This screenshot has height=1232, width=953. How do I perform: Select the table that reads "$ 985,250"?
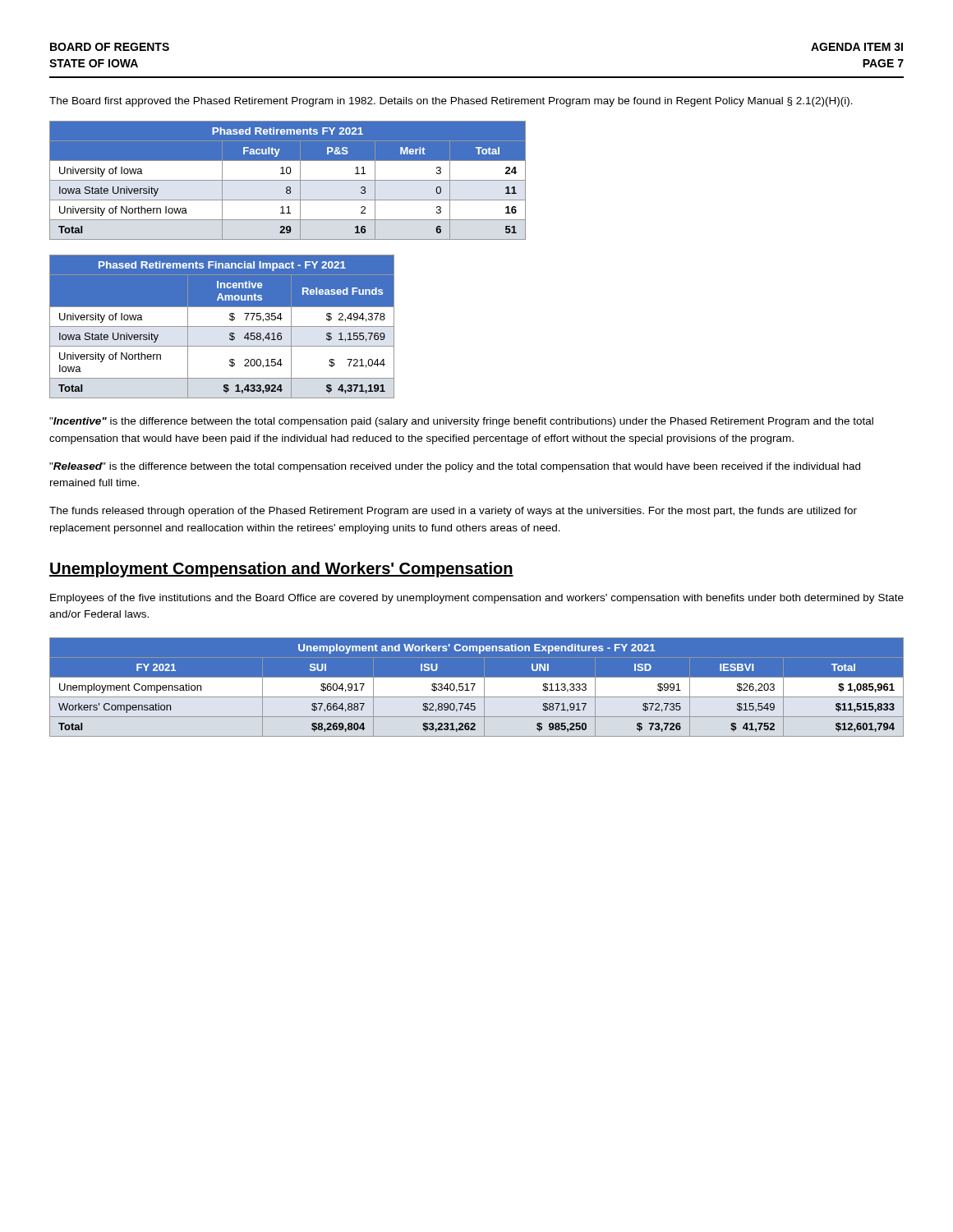point(476,687)
